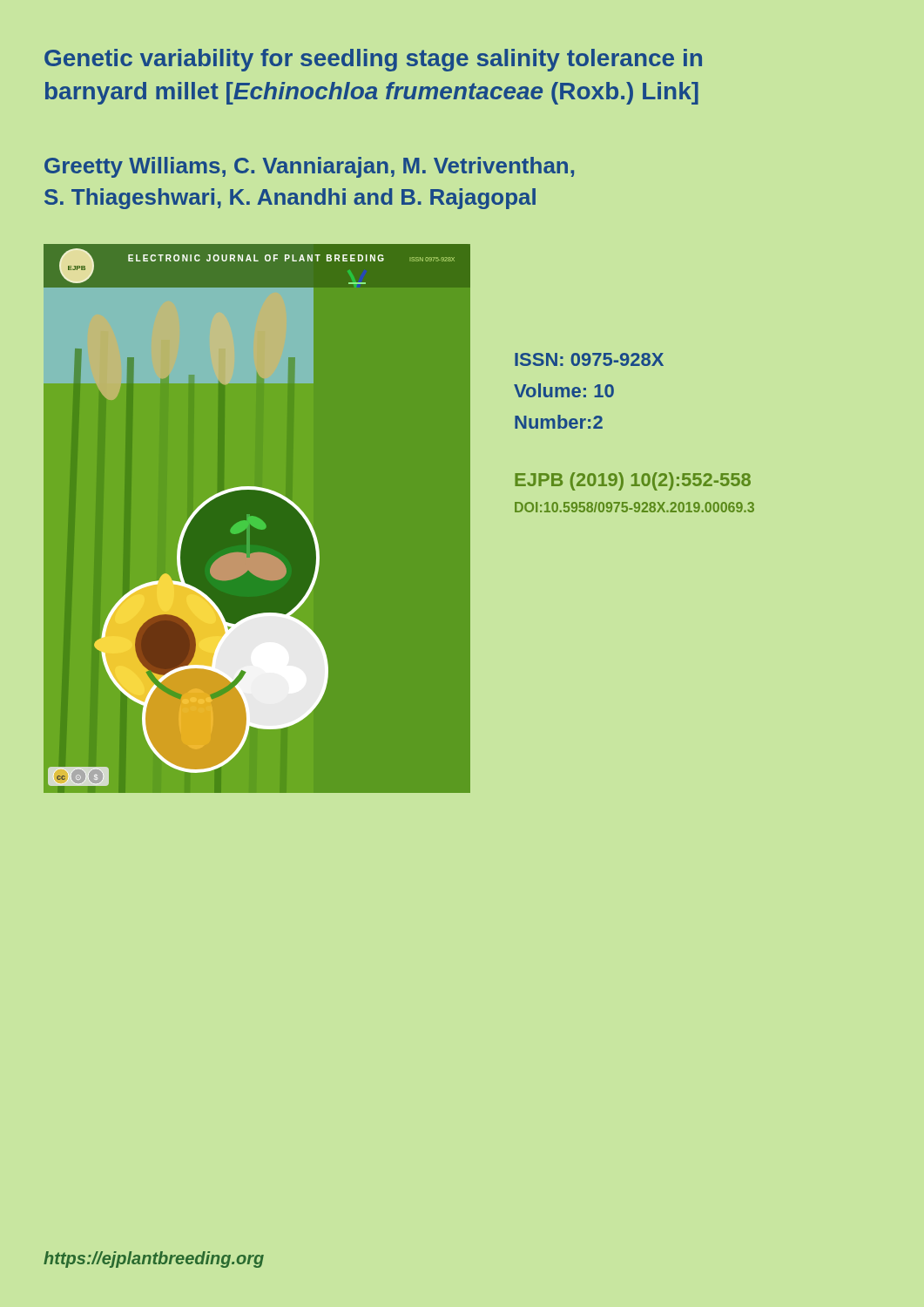Viewport: 924px width, 1307px height.
Task: Point to the text starting "Greetty Williams, C. Vanniarajan, M."
Action: pos(462,181)
